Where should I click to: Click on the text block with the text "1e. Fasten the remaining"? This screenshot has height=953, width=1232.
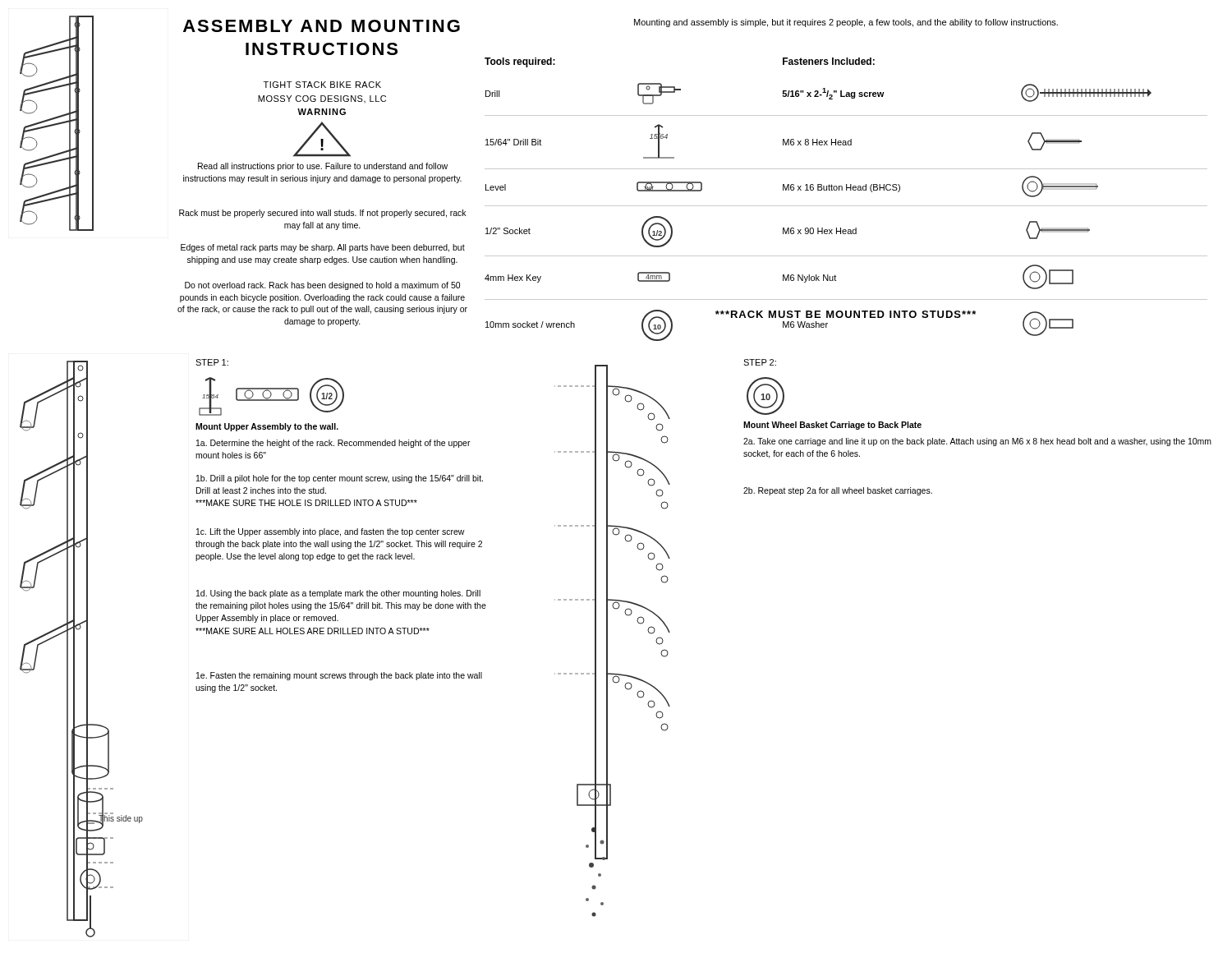[x=339, y=682]
